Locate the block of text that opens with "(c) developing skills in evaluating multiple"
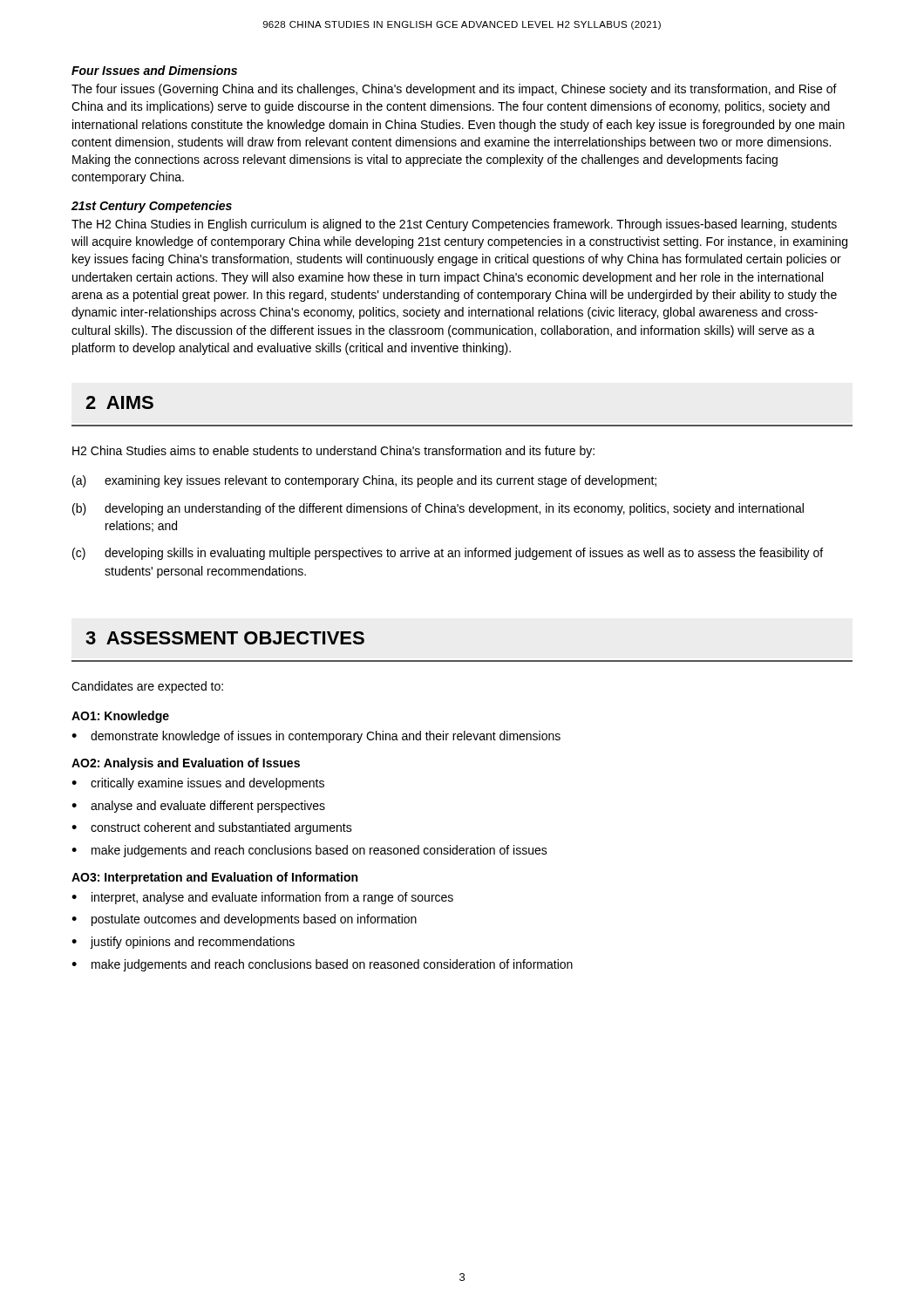Image resolution: width=924 pixels, height=1308 pixels. click(462, 562)
